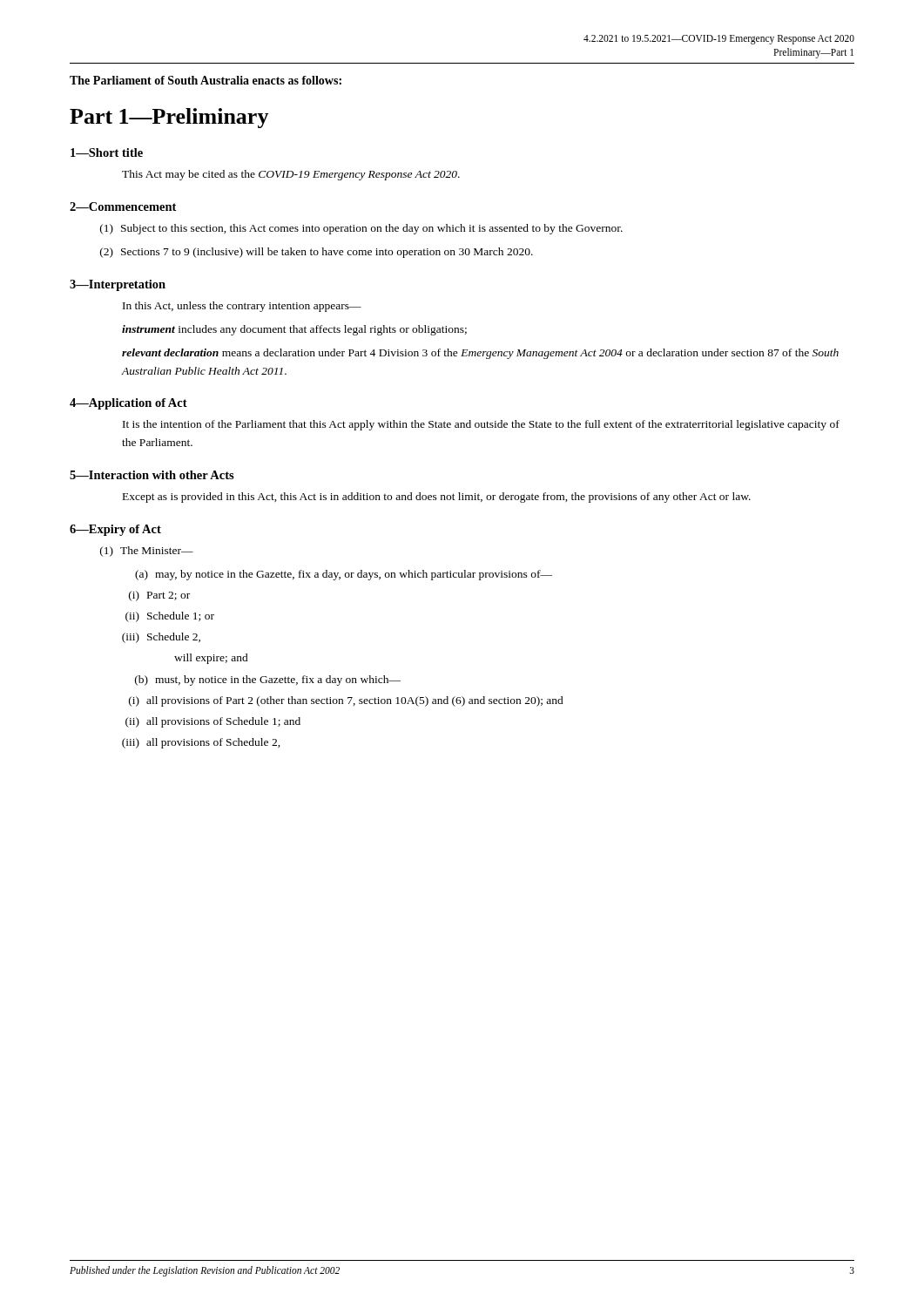The width and height of the screenshot is (924, 1307).
Task: Locate the region starting "(ii) all provisions of Schedule"
Action: (x=213, y=722)
